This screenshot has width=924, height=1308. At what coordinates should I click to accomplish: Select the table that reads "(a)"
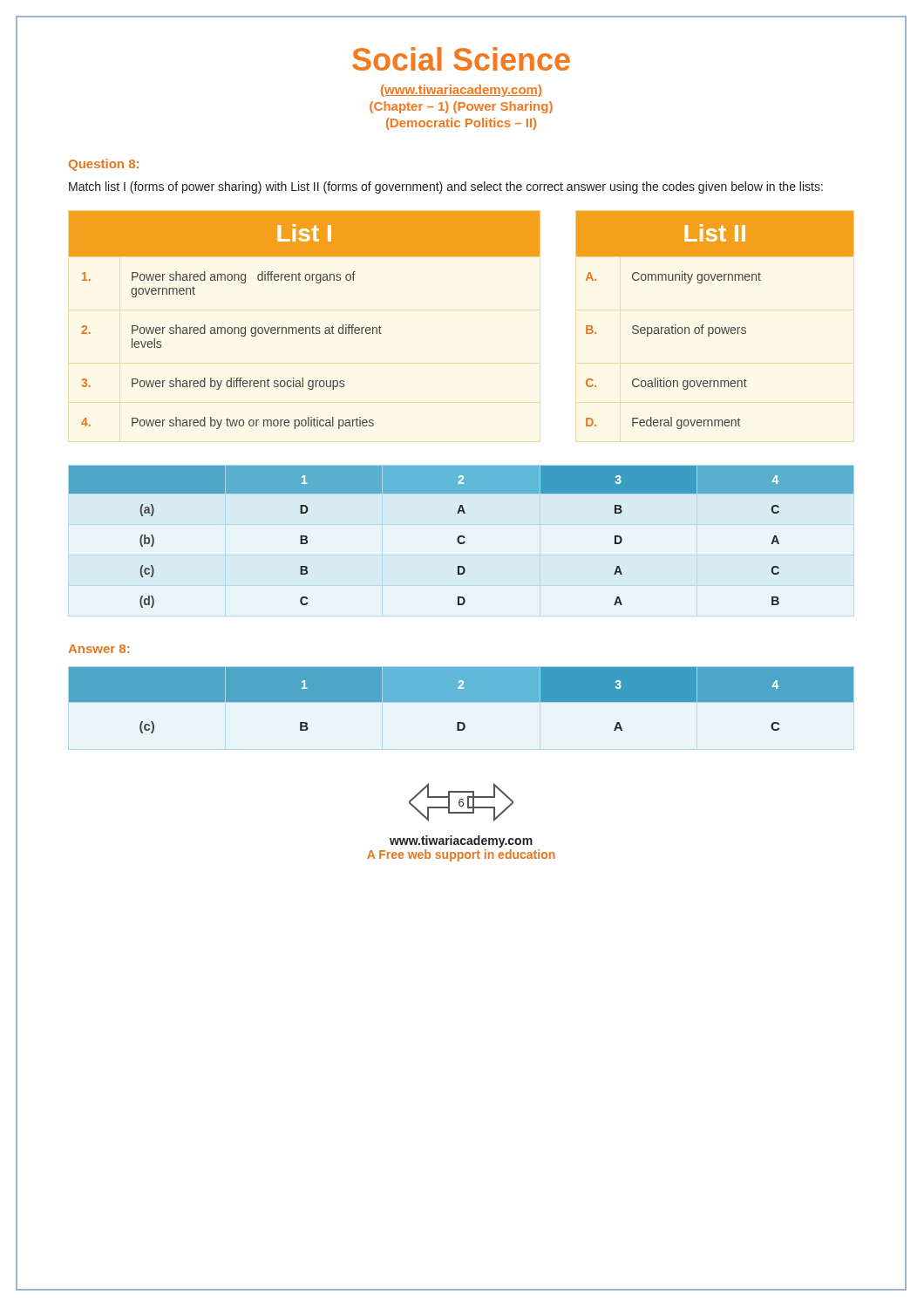(461, 541)
